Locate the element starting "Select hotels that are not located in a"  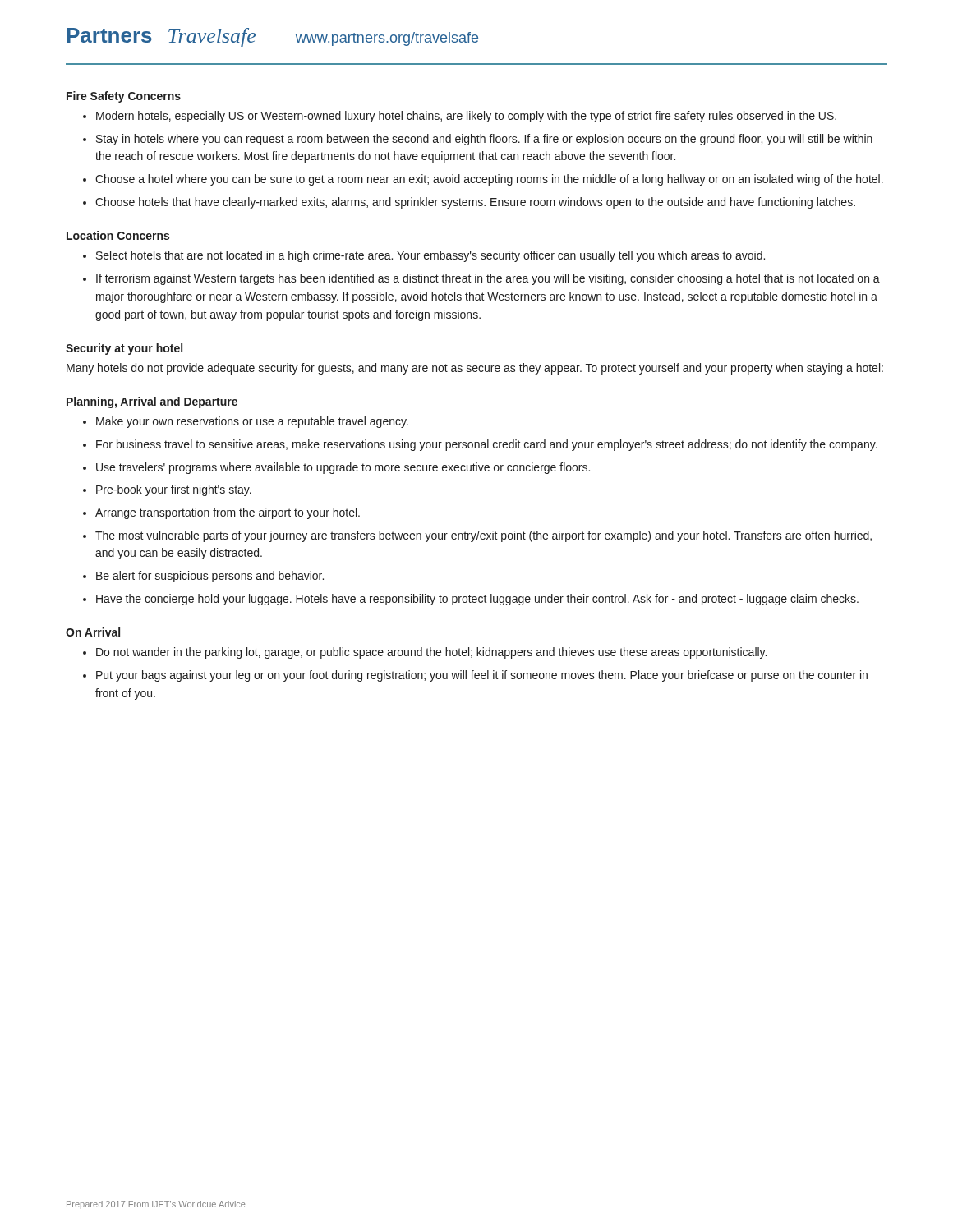click(x=431, y=256)
